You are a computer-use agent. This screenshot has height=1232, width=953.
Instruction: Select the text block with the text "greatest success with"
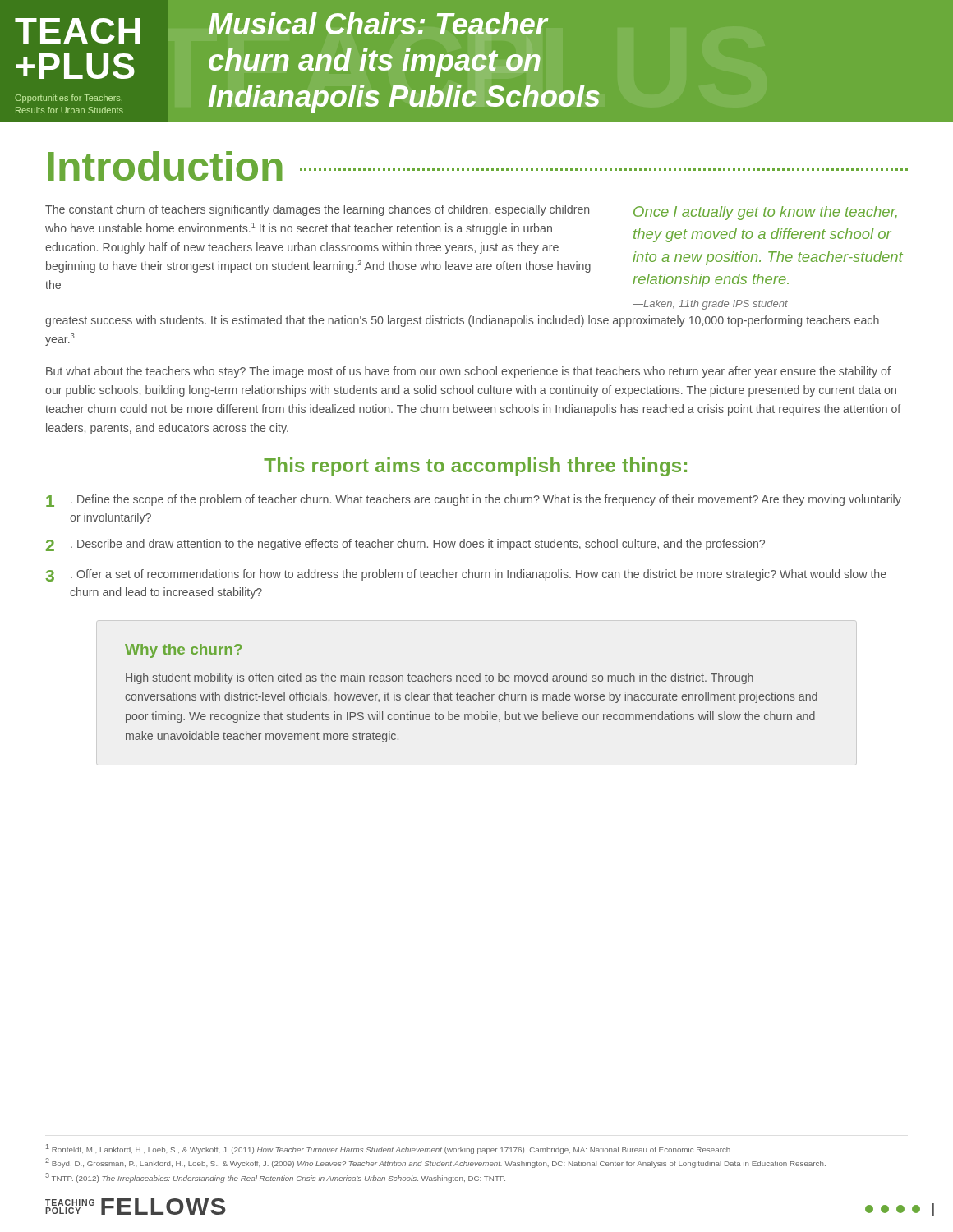coord(462,329)
